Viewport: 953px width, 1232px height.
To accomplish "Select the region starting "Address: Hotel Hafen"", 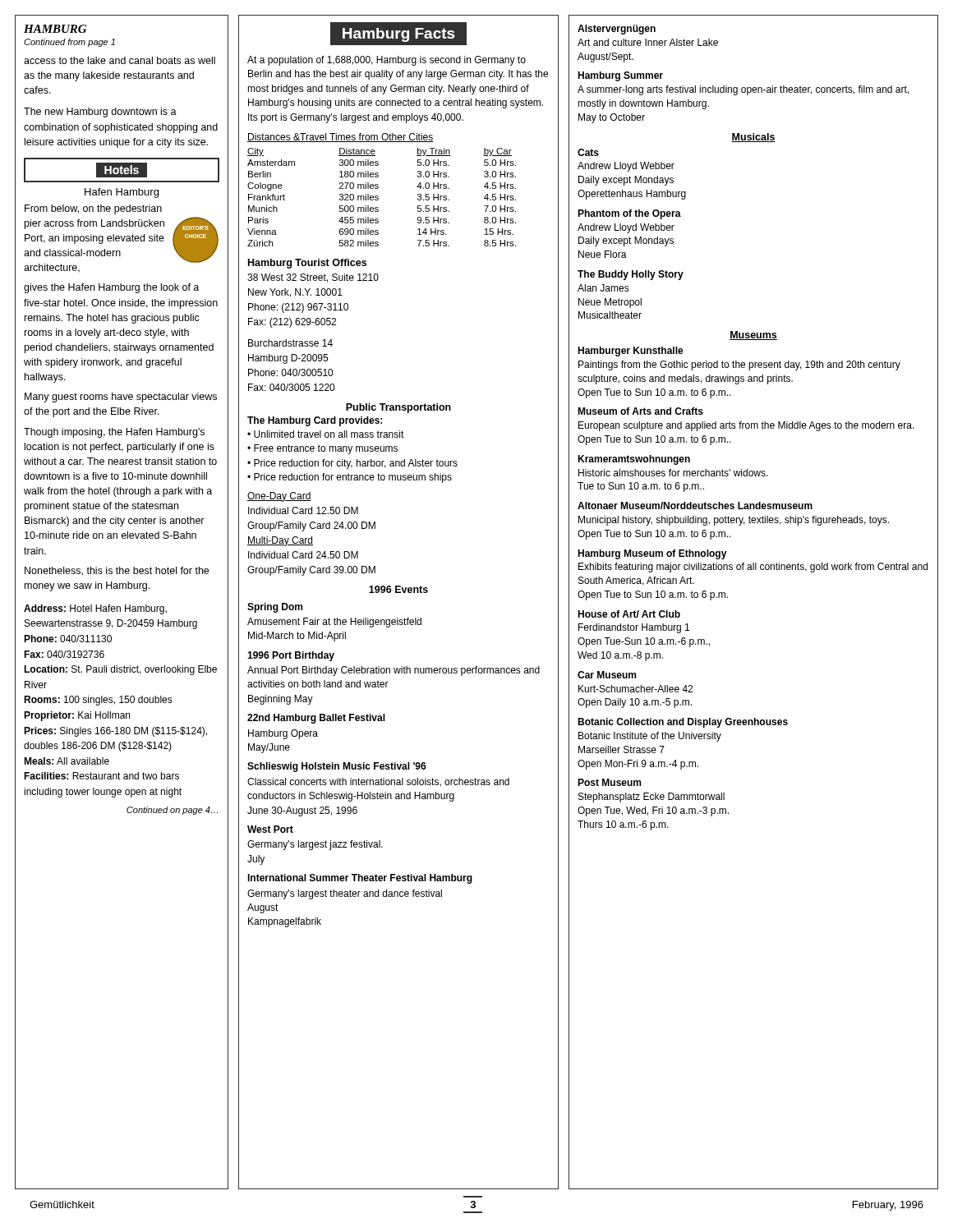I will pyautogui.click(x=121, y=700).
